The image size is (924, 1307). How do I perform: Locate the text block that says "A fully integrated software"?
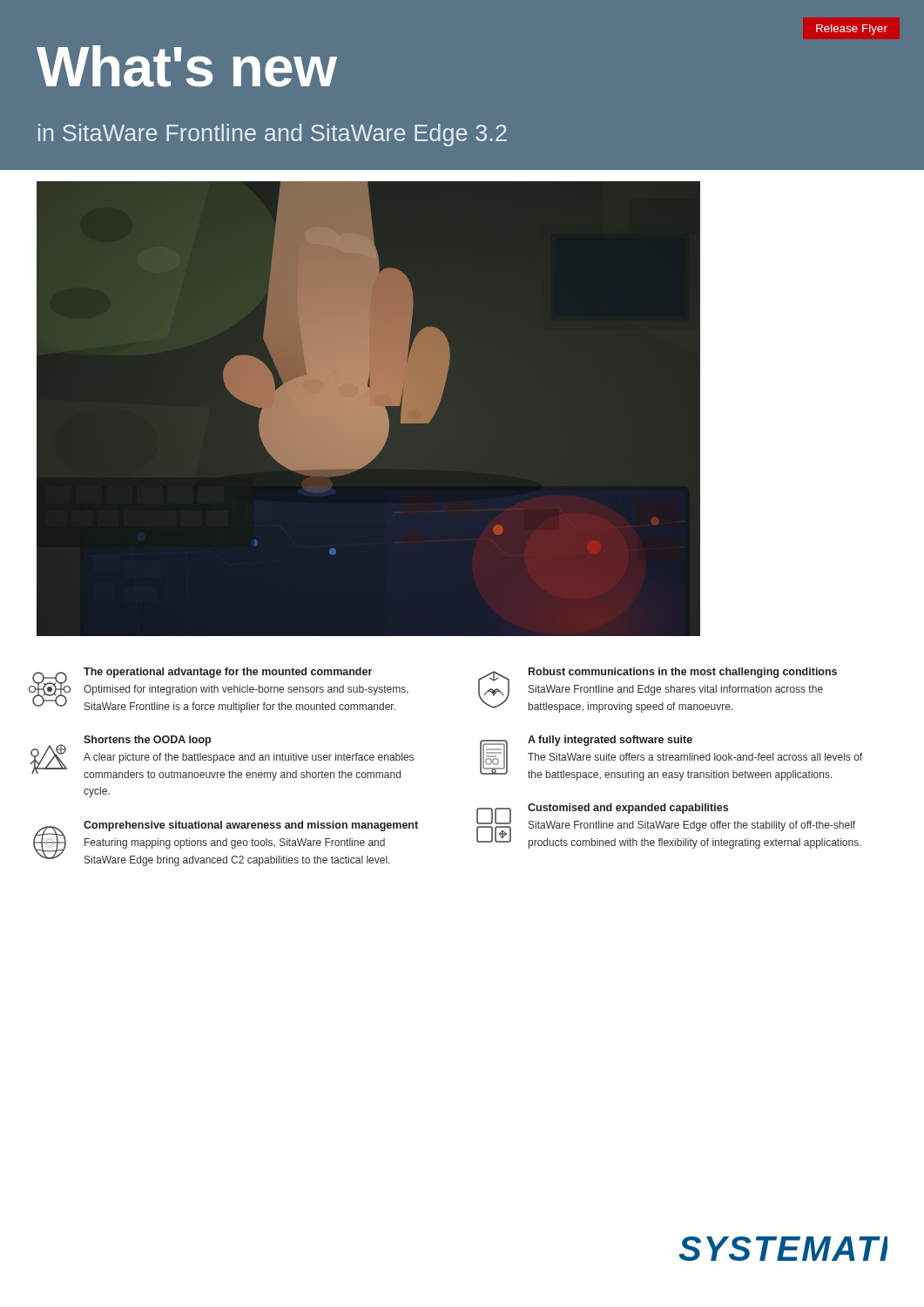[x=673, y=758]
